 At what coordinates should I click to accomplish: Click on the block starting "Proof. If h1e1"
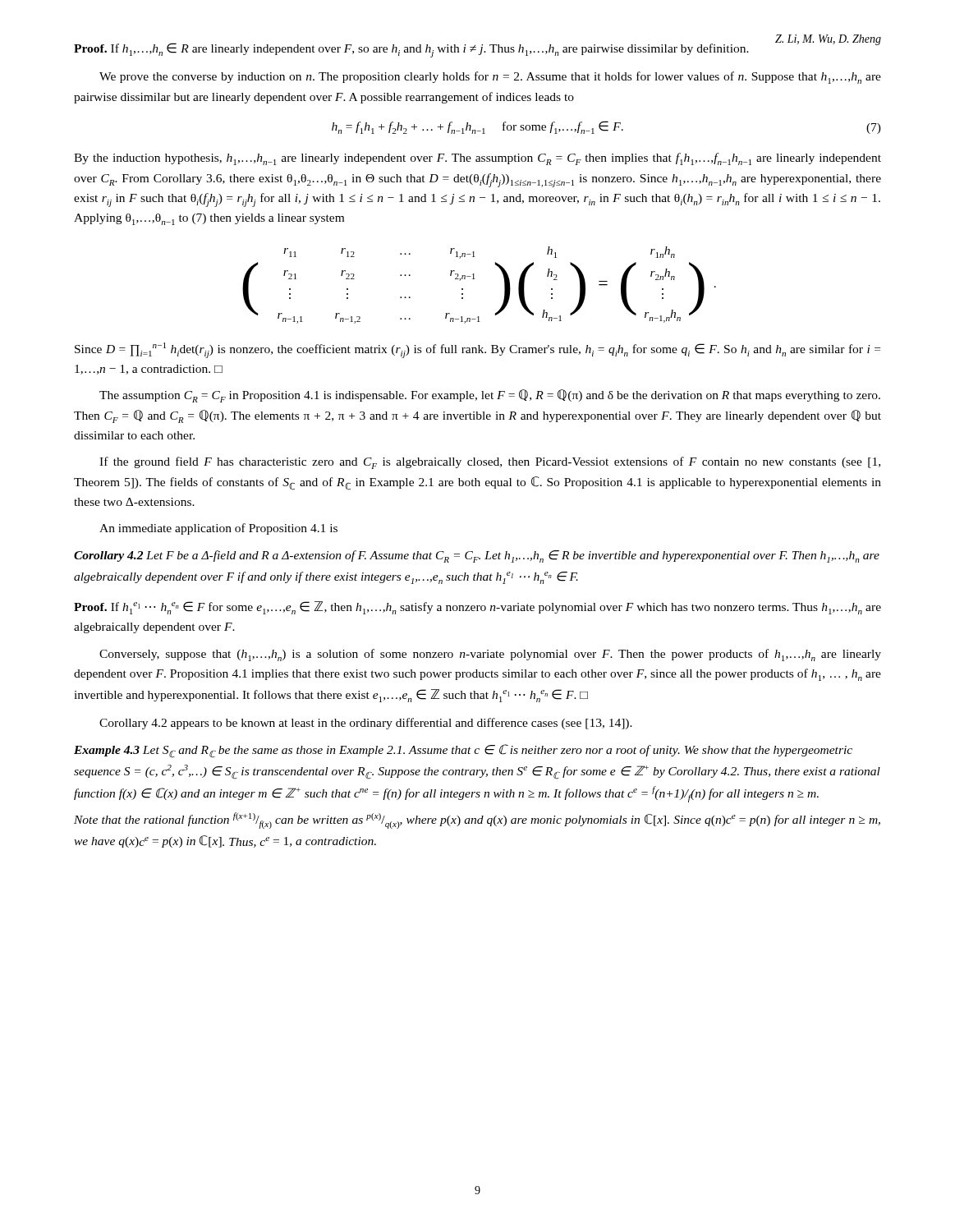pyautogui.click(x=478, y=616)
